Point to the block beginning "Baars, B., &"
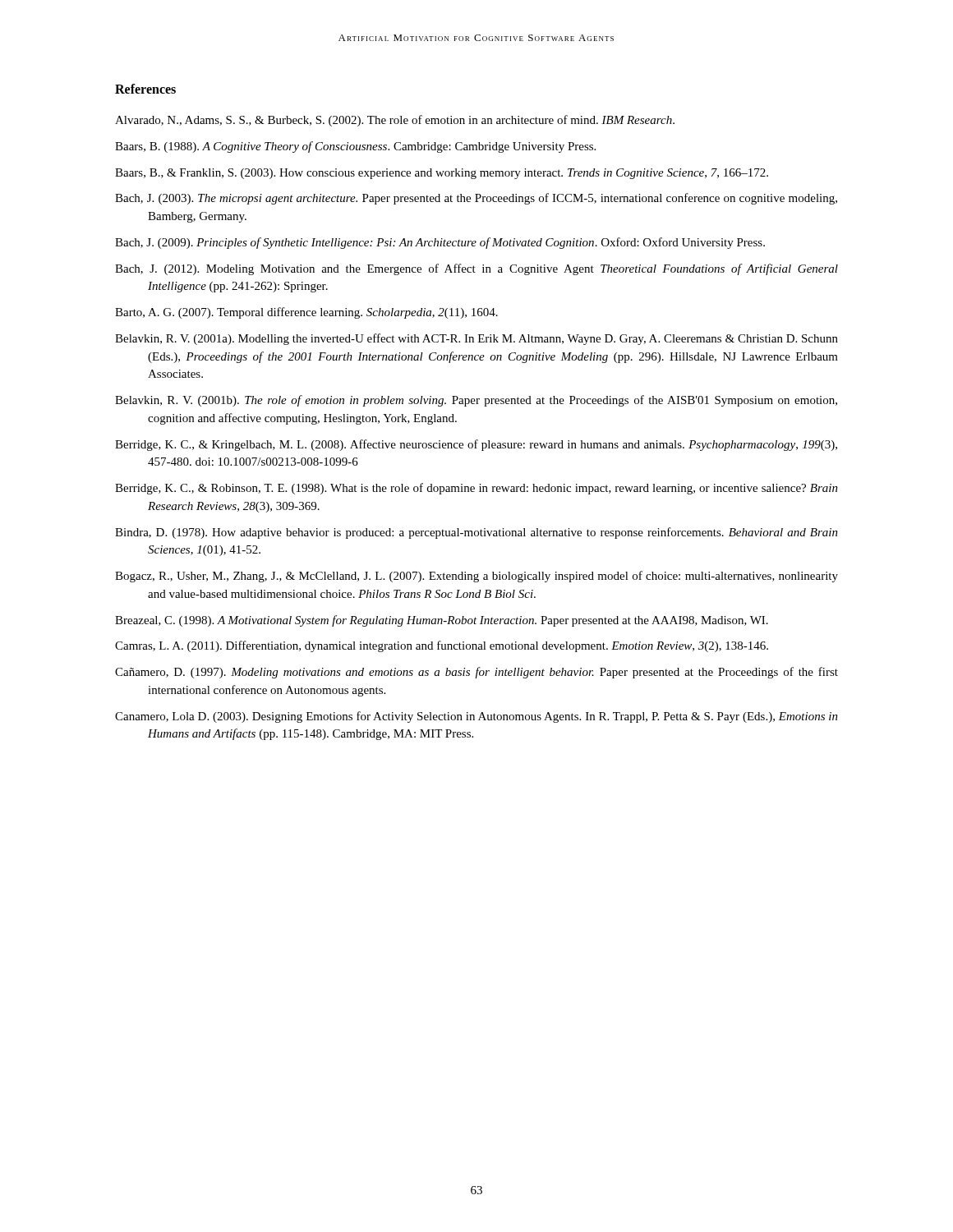Screen dimensions: 1232x953 tap(442, 172)
